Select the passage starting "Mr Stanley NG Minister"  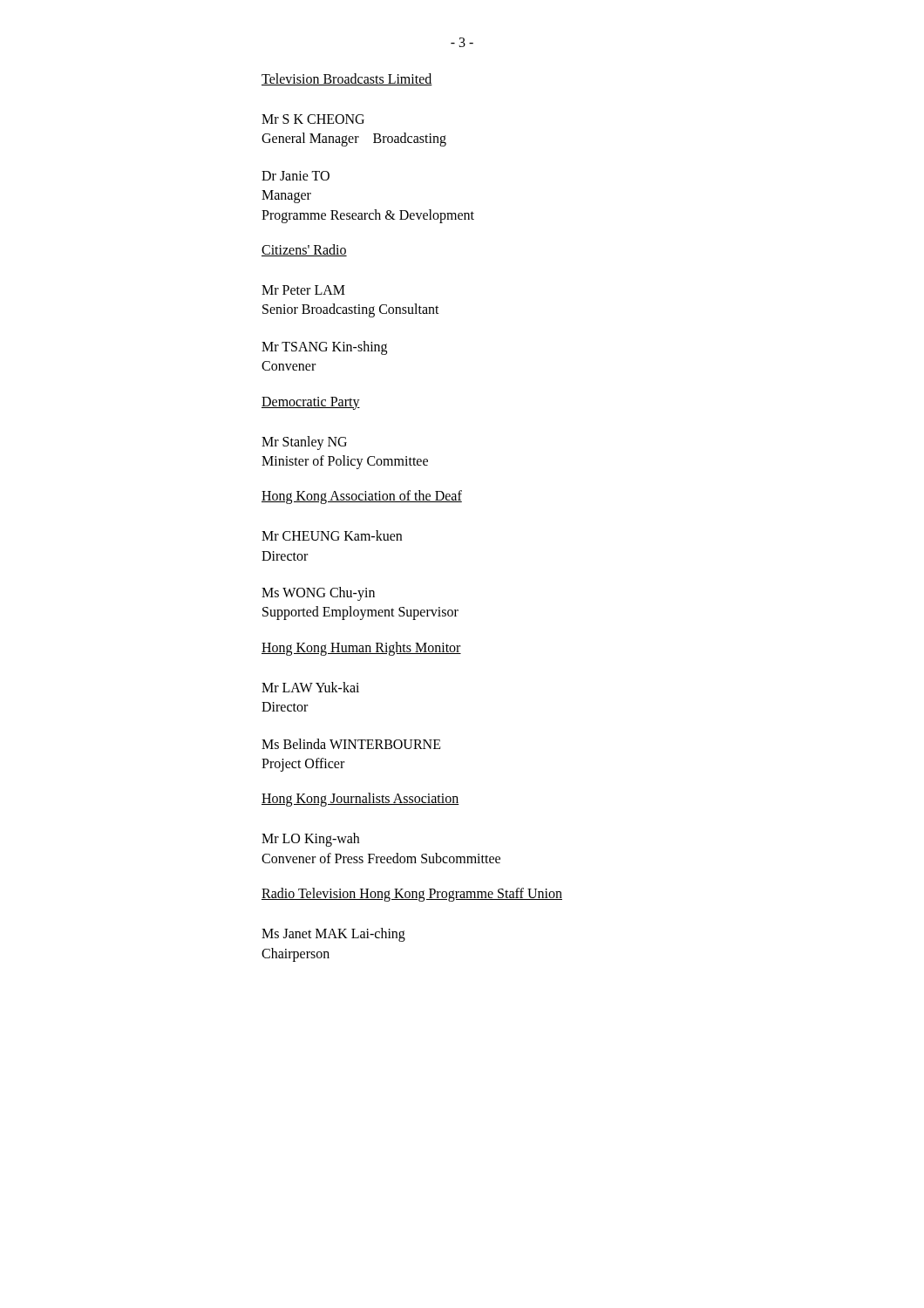[345, 451]
